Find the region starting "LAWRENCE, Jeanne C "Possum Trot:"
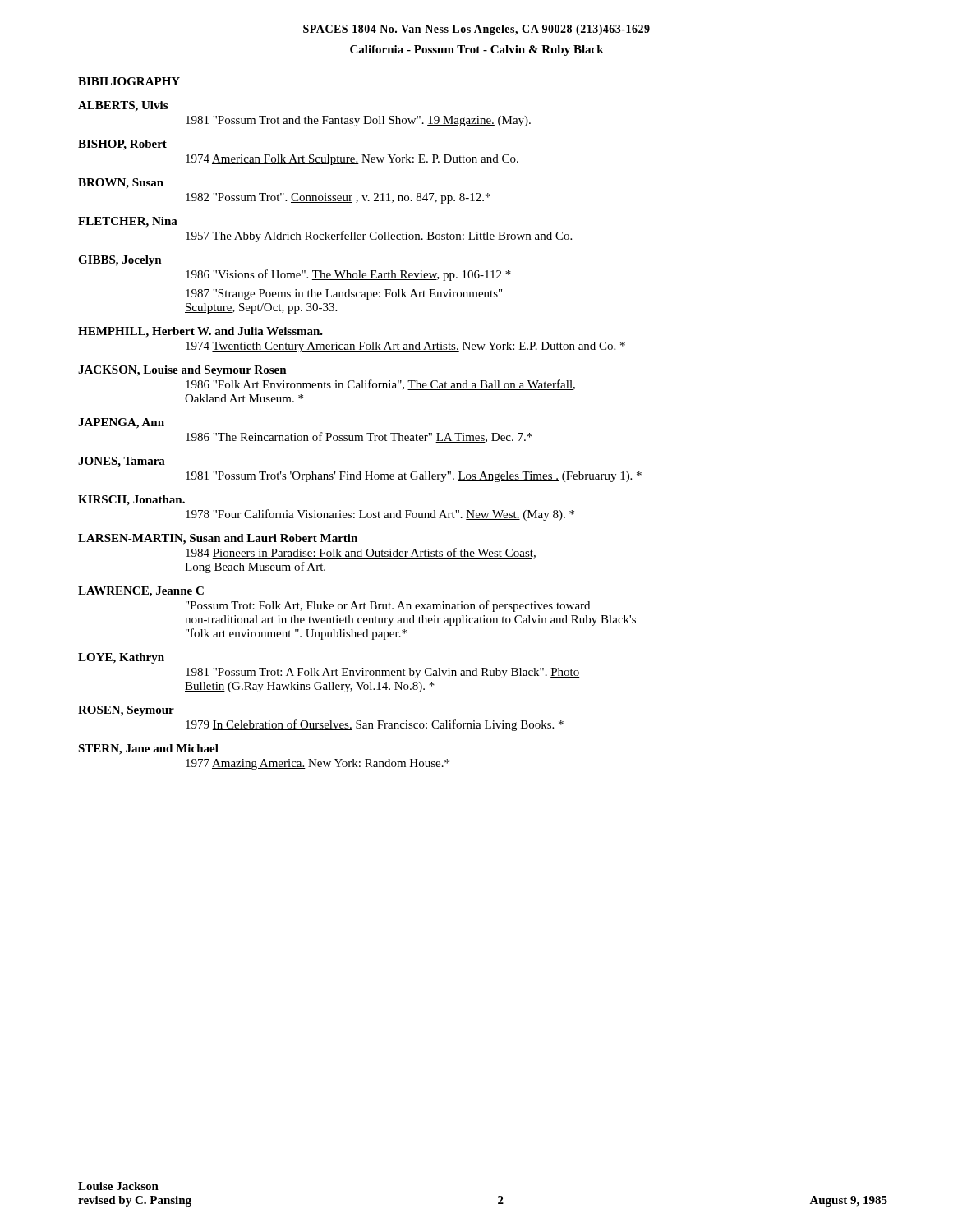The width and height of the screenshot is (953, 1232). (483, 612)
